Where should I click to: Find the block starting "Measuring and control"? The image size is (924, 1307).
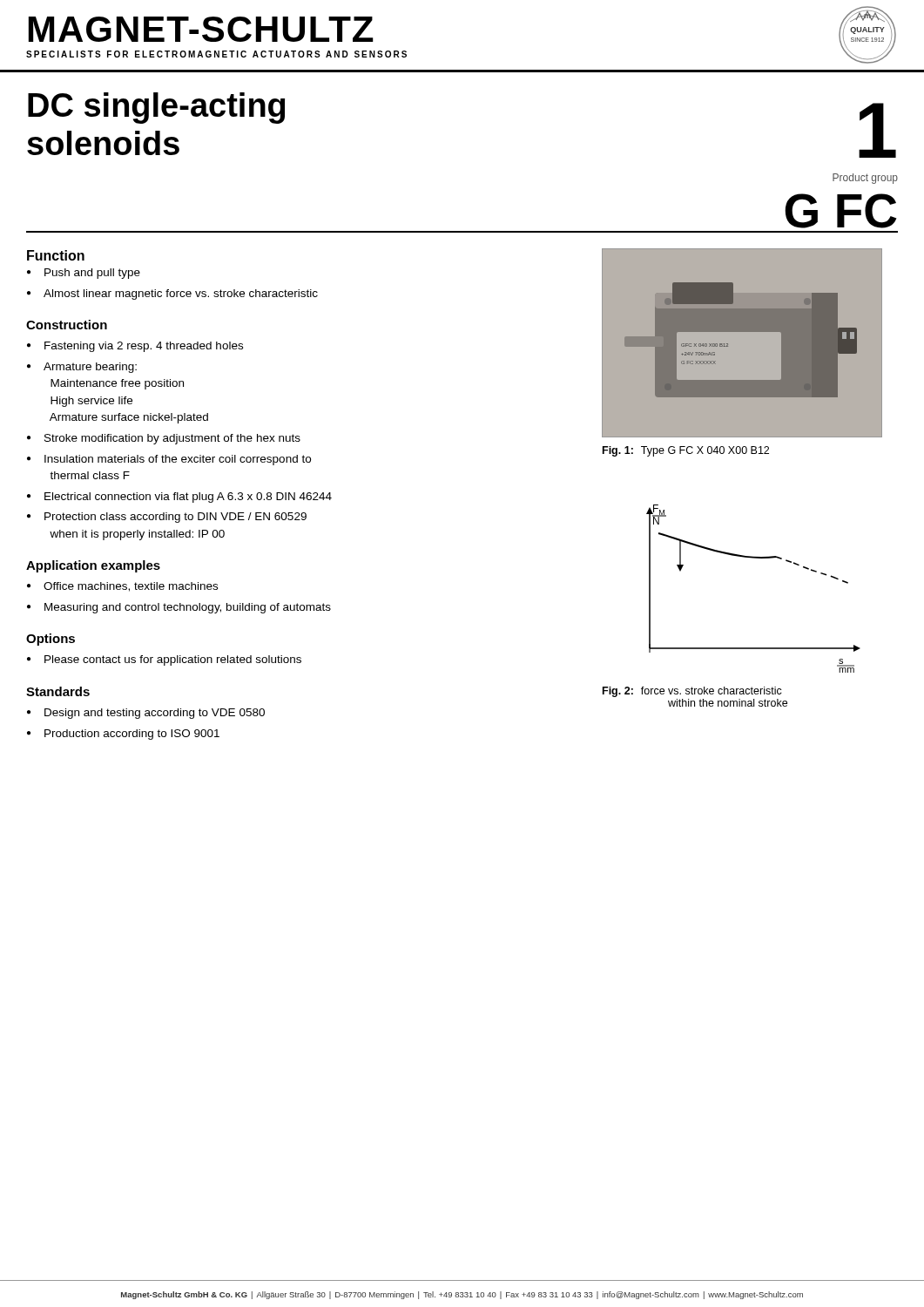pyautogui.click(x=187, y=607)
